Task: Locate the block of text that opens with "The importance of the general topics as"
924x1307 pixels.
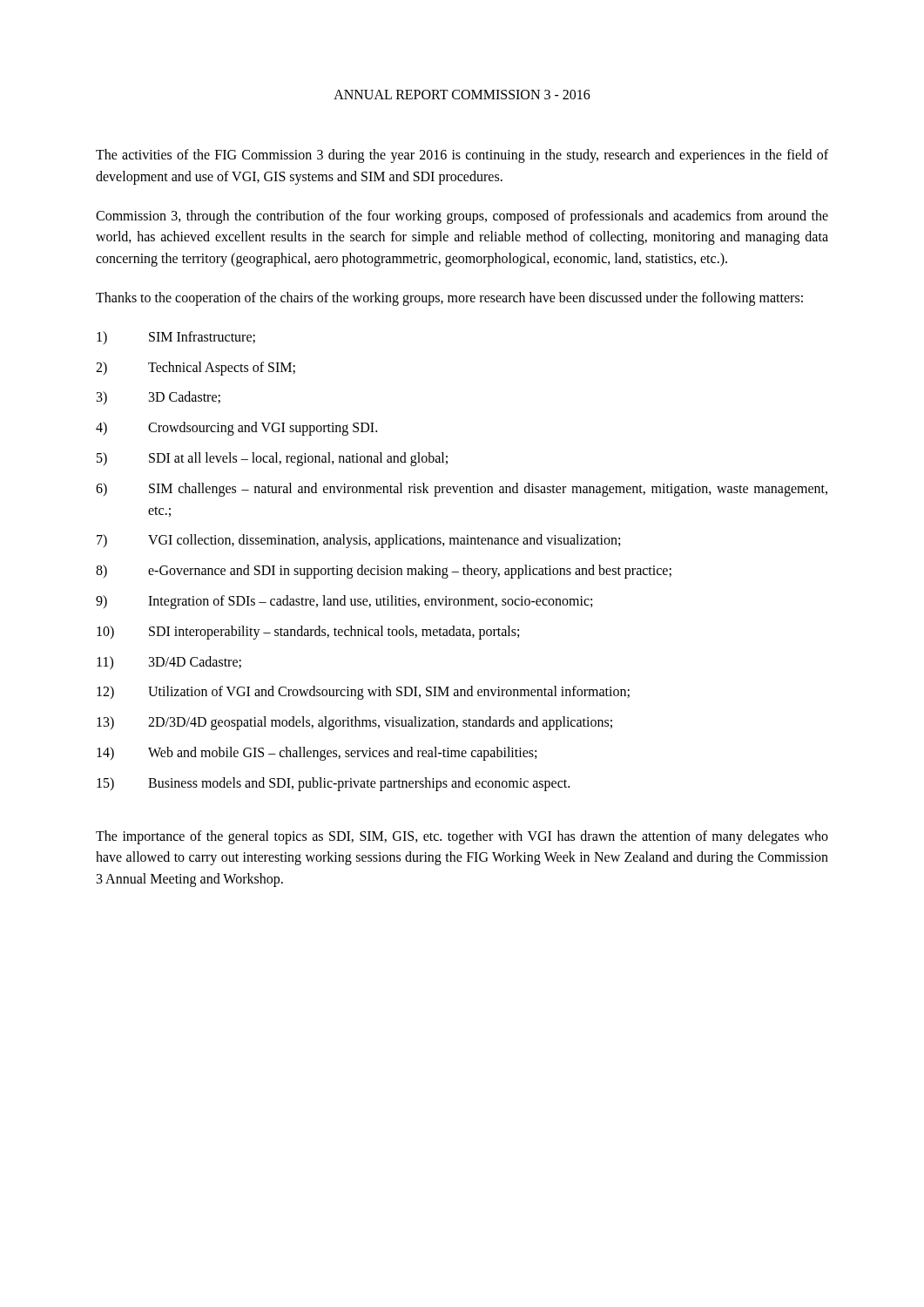Action: 462,857
